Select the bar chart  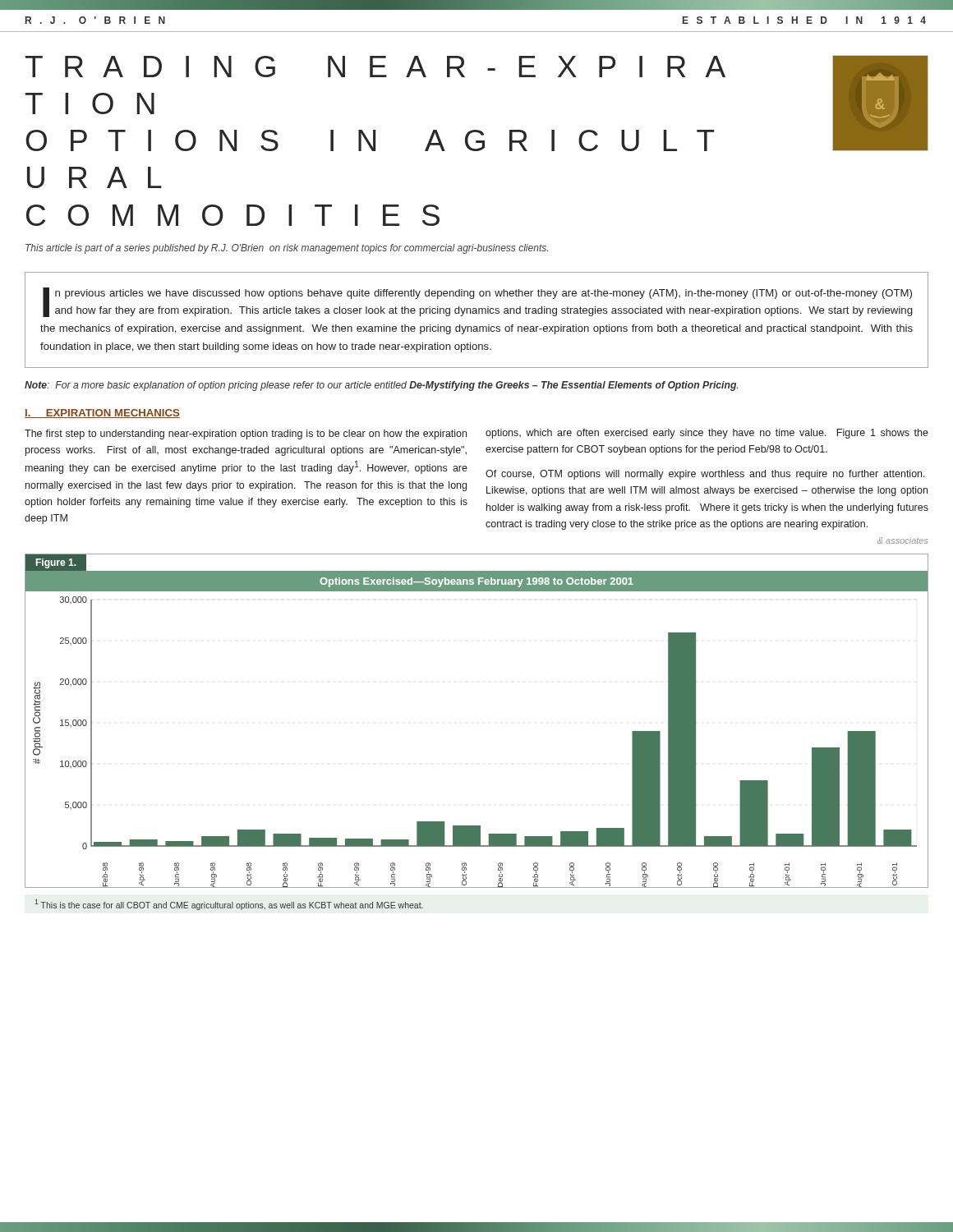tap(476, 739)
